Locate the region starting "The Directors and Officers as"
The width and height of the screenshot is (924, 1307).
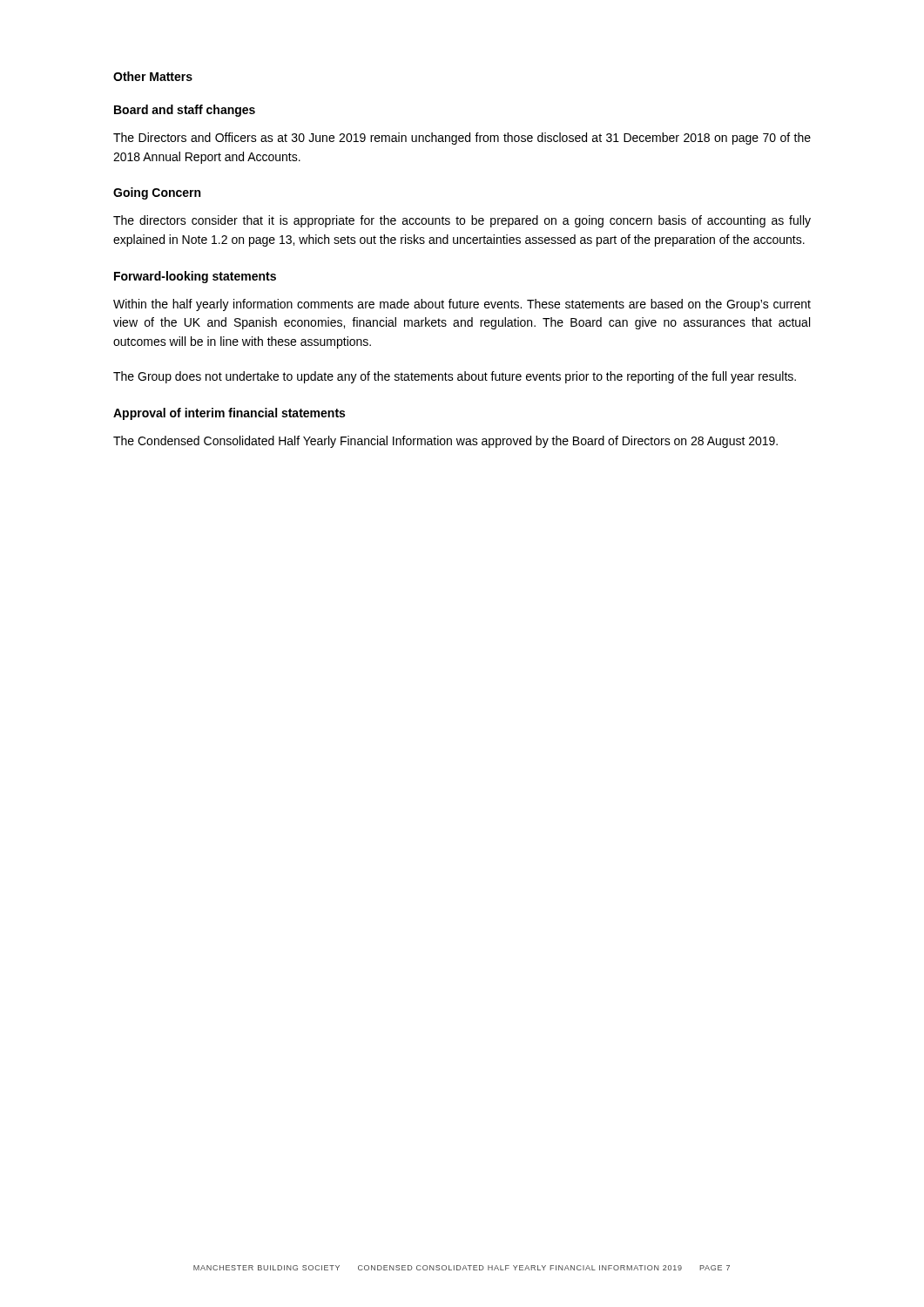tap(462, 147)
